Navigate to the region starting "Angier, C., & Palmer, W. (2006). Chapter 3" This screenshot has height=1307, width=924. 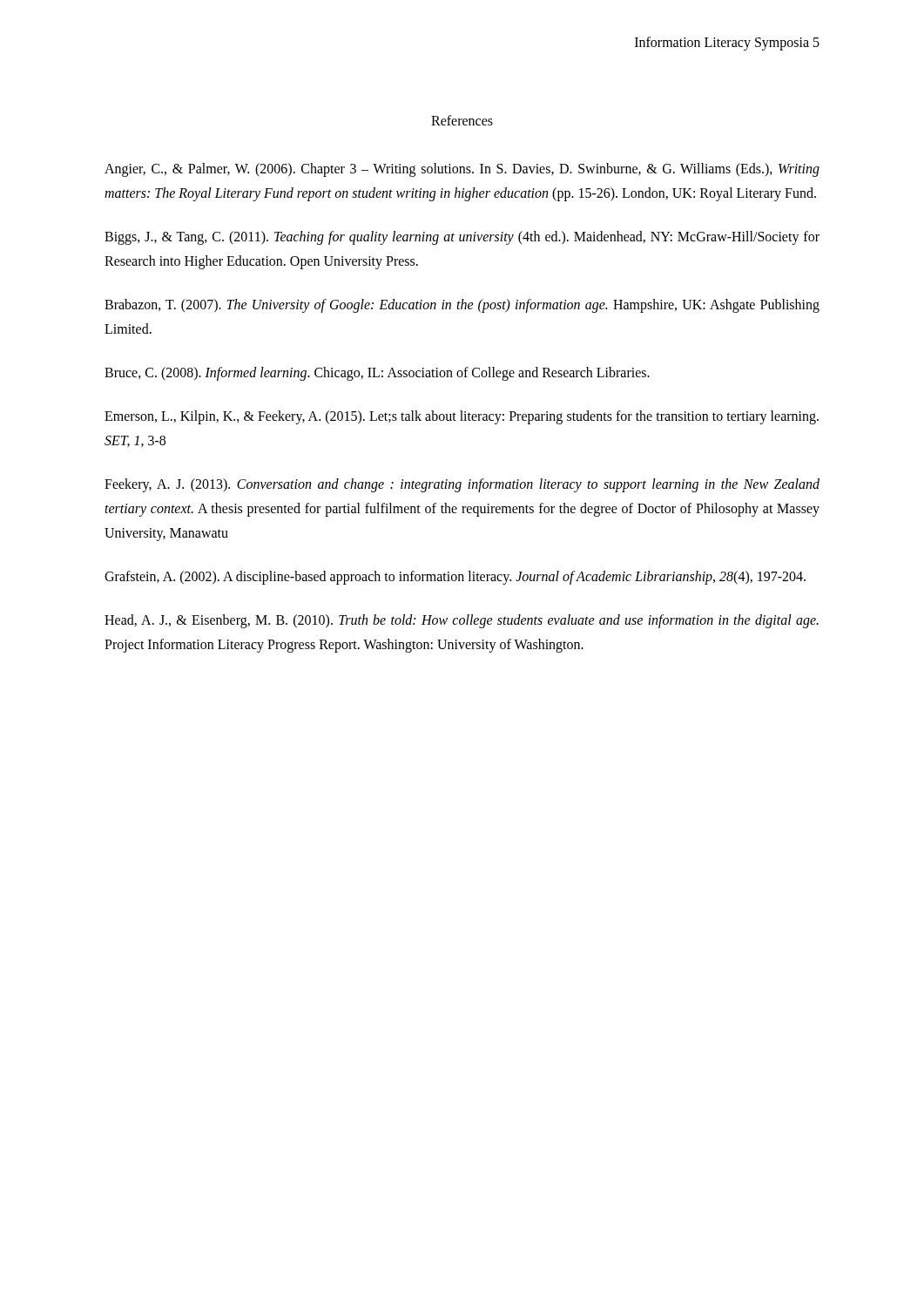(x=462, y=181)
